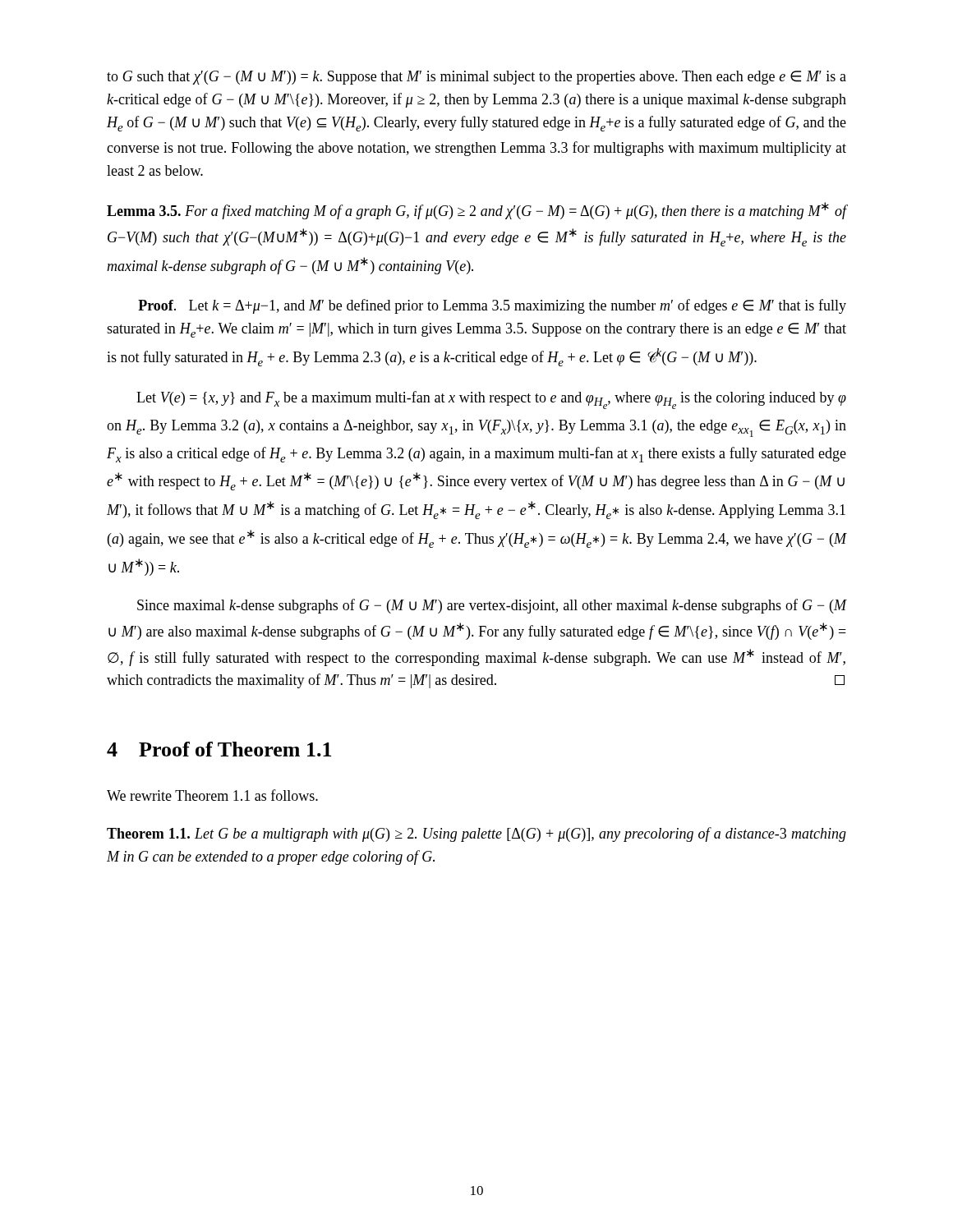The height and width of the screenshot is (1232, 953).
Task: Find the text starting "Theorem 1.1. Let"
Action: (476, 845)
